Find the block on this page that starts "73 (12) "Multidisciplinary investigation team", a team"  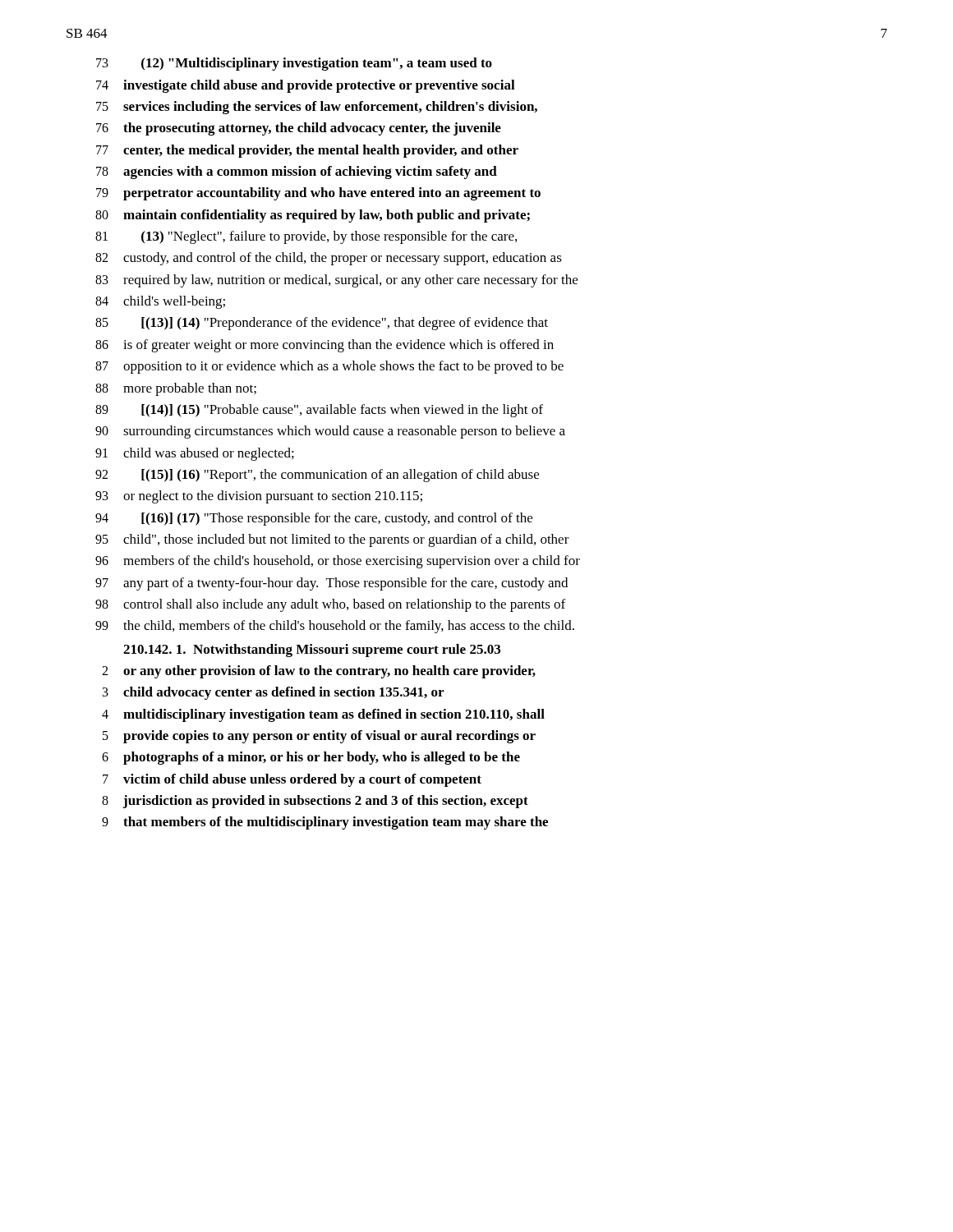coord(476,139)
